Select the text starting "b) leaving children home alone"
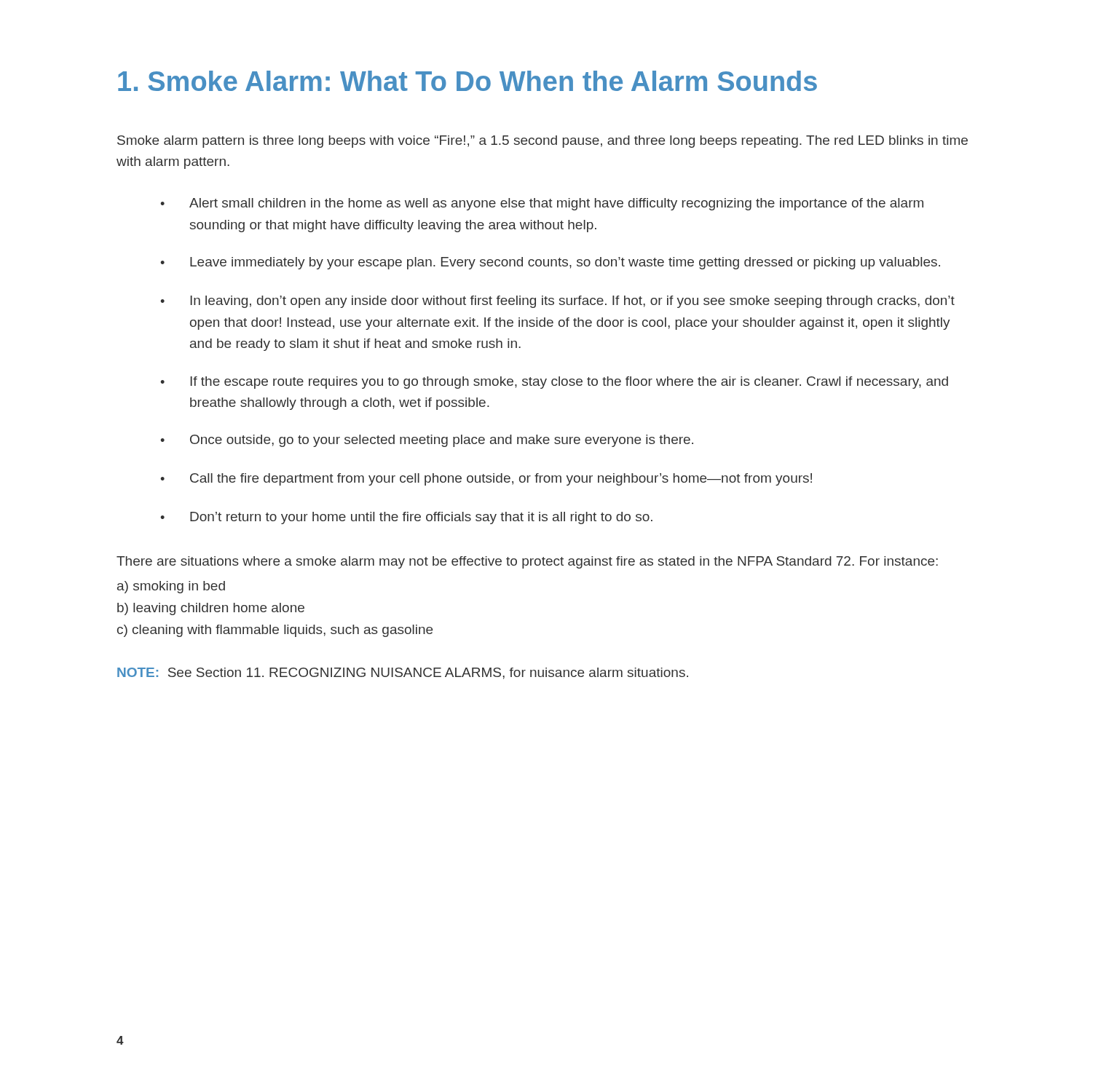Viewport: 1093px width, 1092px height. click(211, 607)
